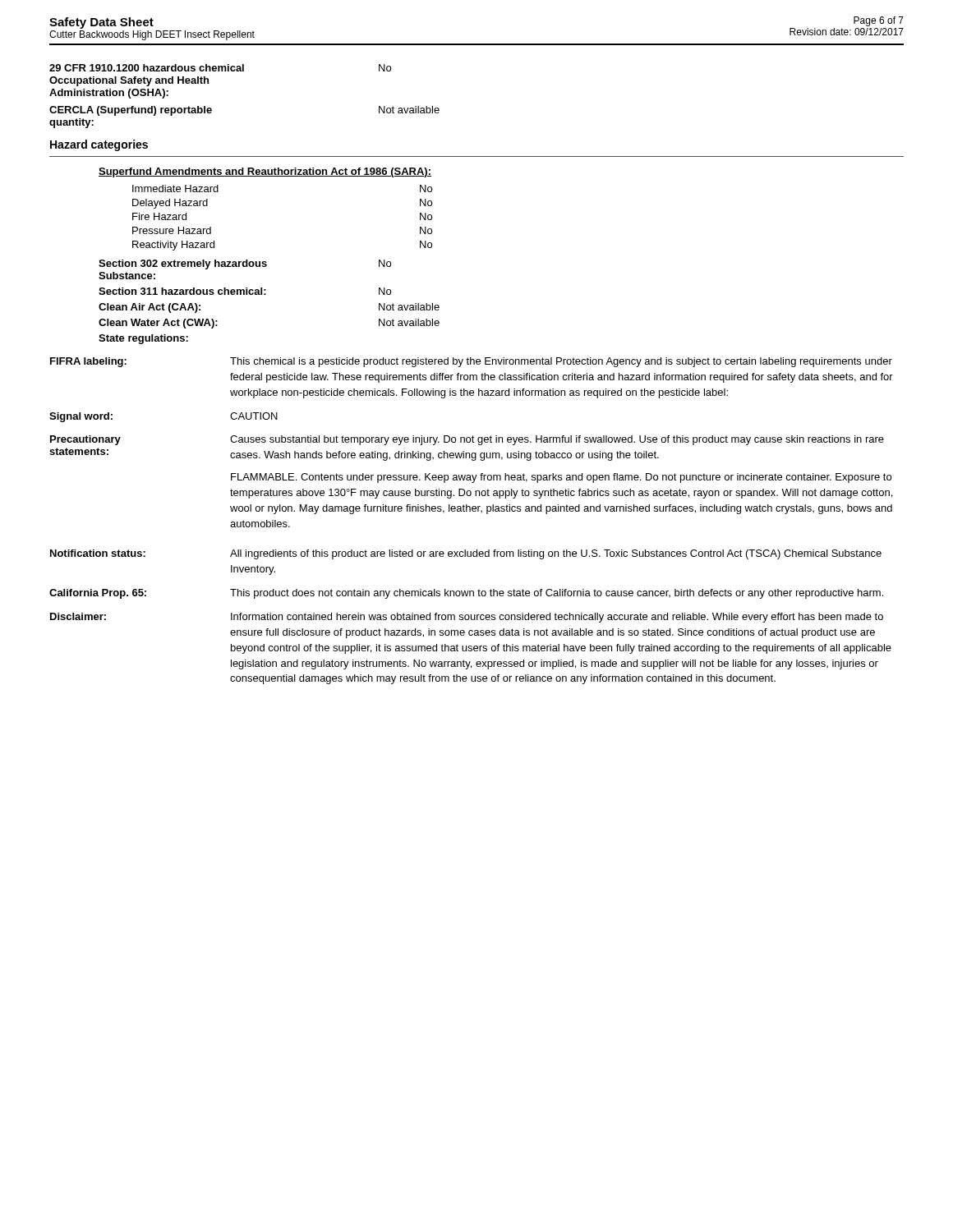Click on the block starting "Clean Water Act (CWA): Not available"

[x=158, y=323]
